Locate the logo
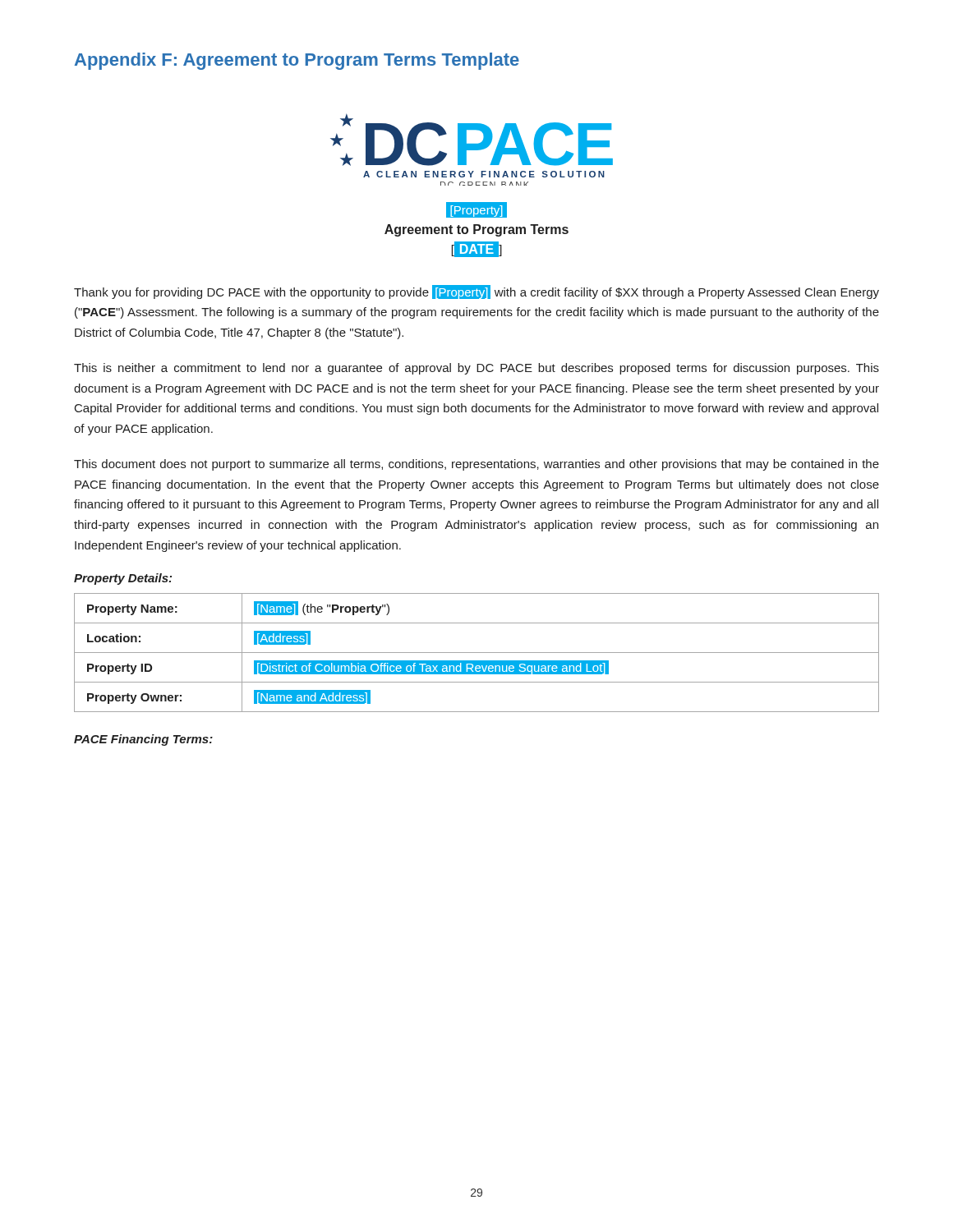This screenshot has width=953, height=1232. [x=476, y=142]
